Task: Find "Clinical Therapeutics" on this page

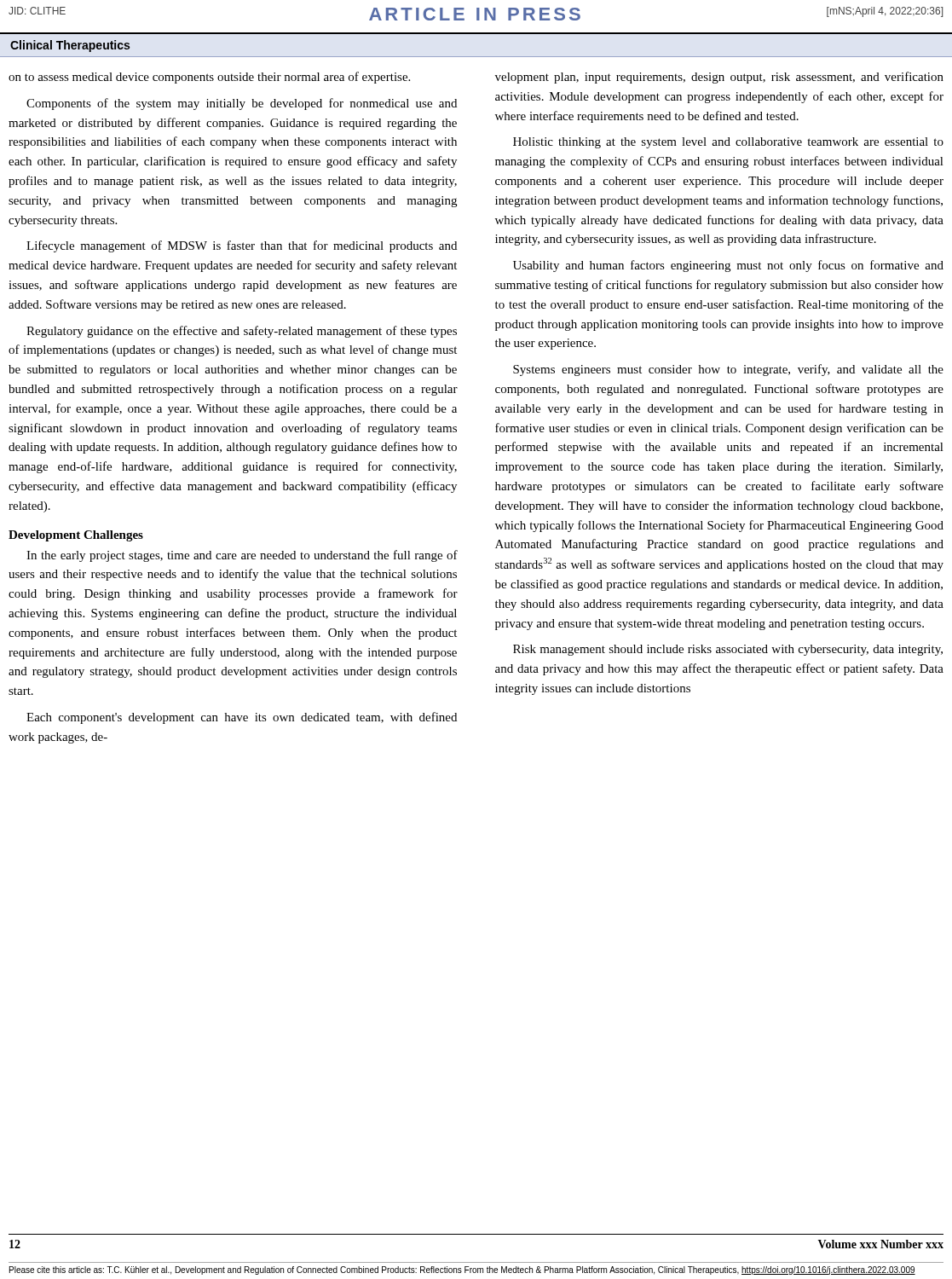Action: coord(70,45)
